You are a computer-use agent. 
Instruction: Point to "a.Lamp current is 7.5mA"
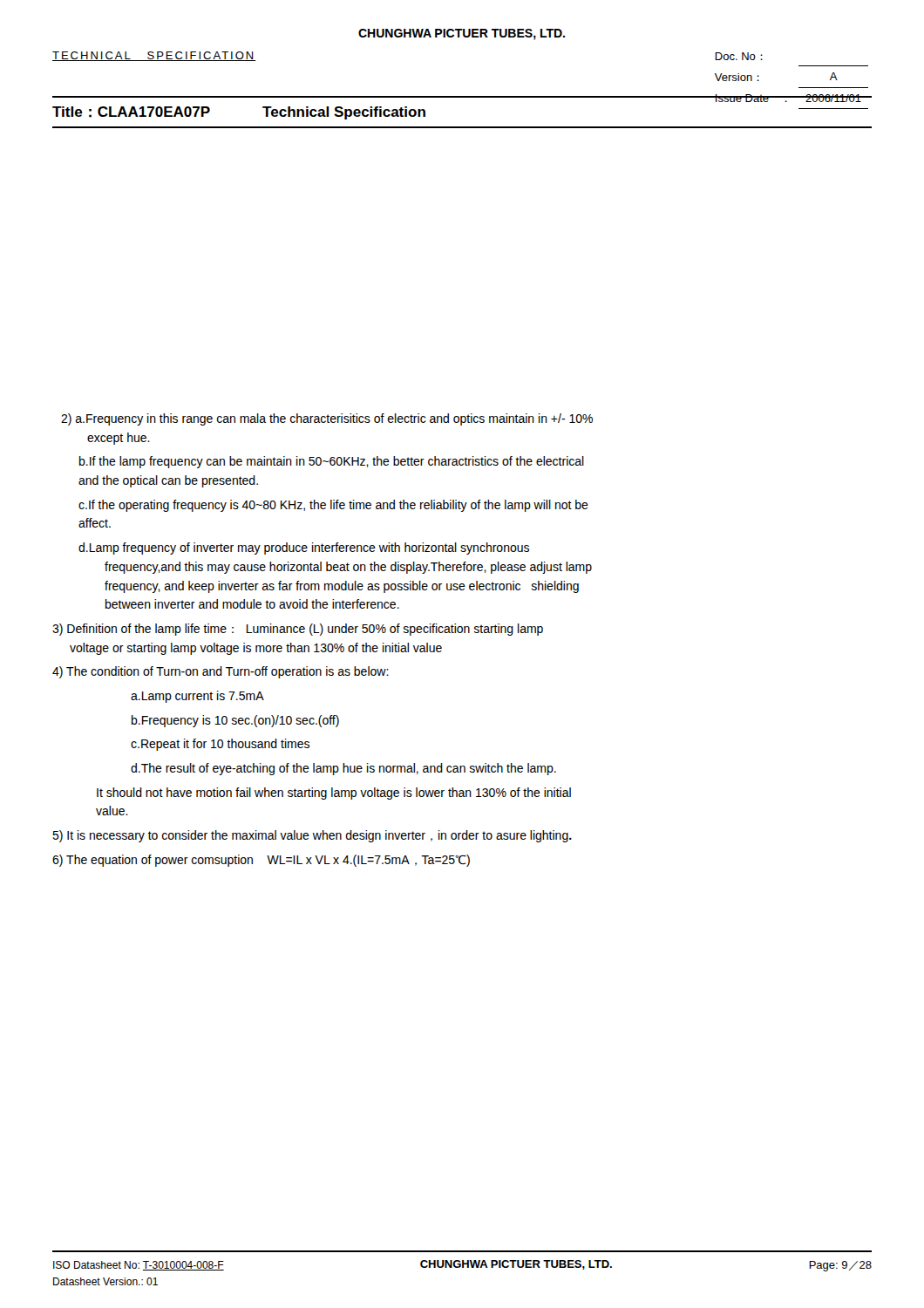(197, 696)
